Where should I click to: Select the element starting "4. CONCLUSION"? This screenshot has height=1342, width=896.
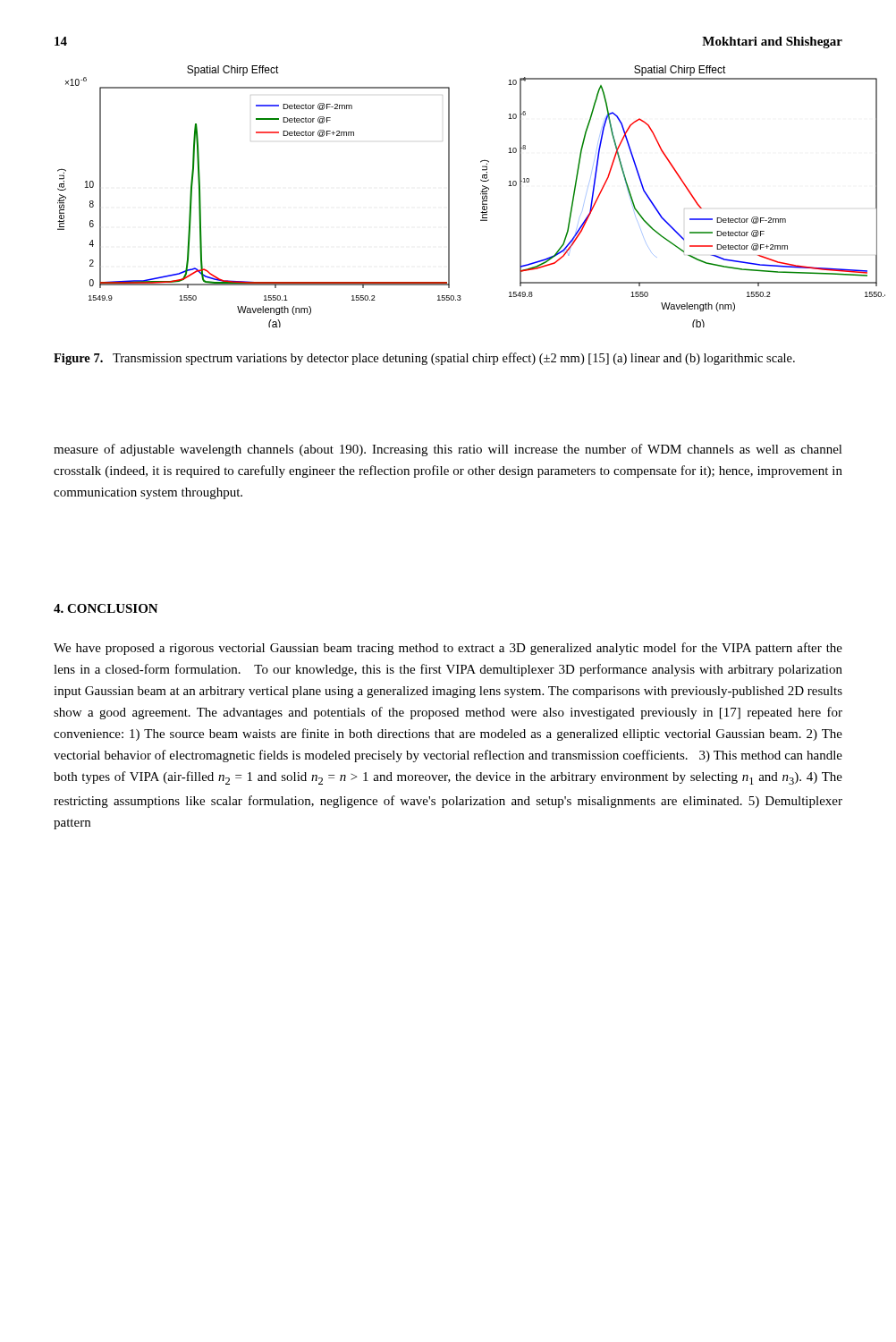coord(106,608)
